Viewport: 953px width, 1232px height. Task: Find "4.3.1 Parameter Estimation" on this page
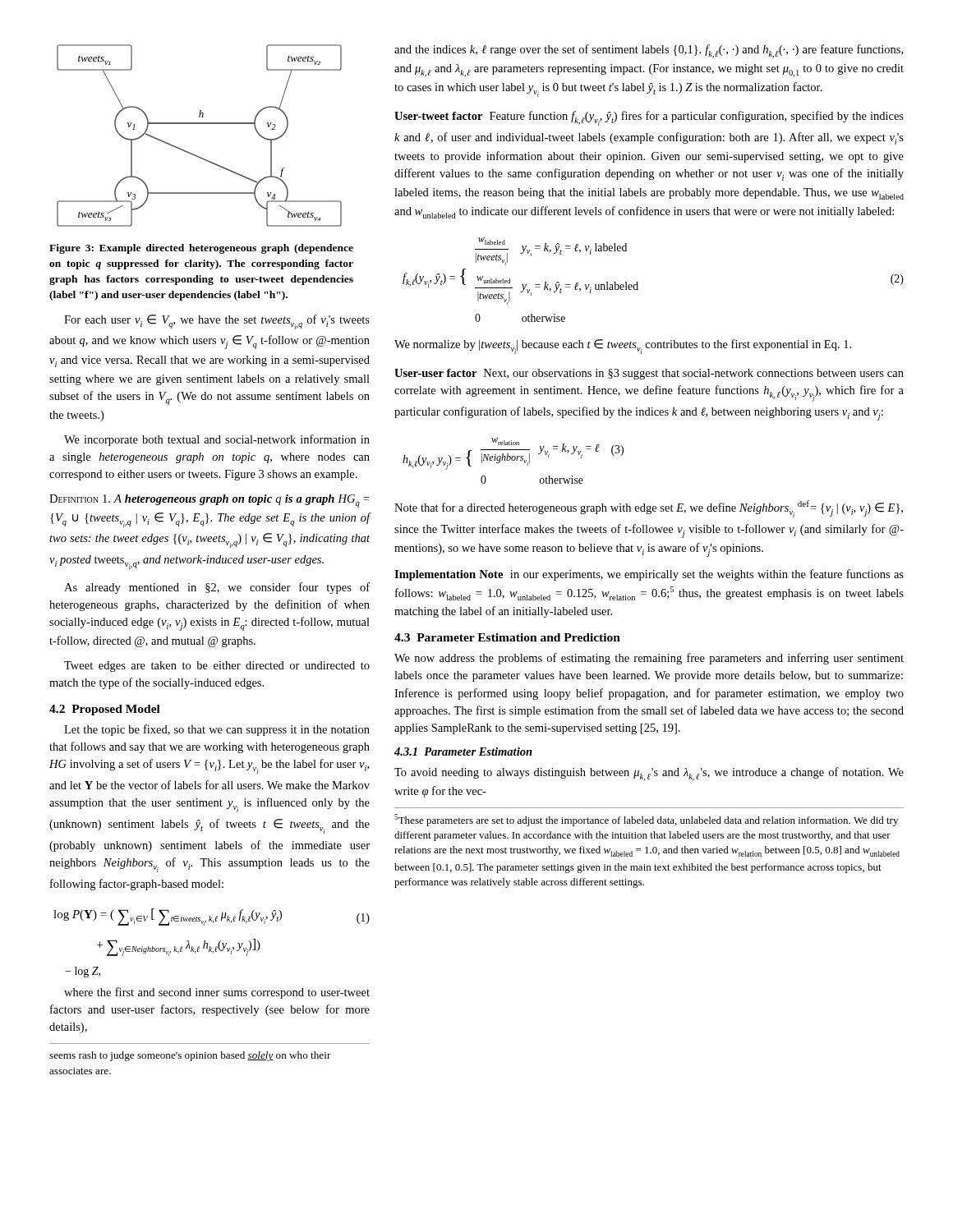(x=463, y=751)
